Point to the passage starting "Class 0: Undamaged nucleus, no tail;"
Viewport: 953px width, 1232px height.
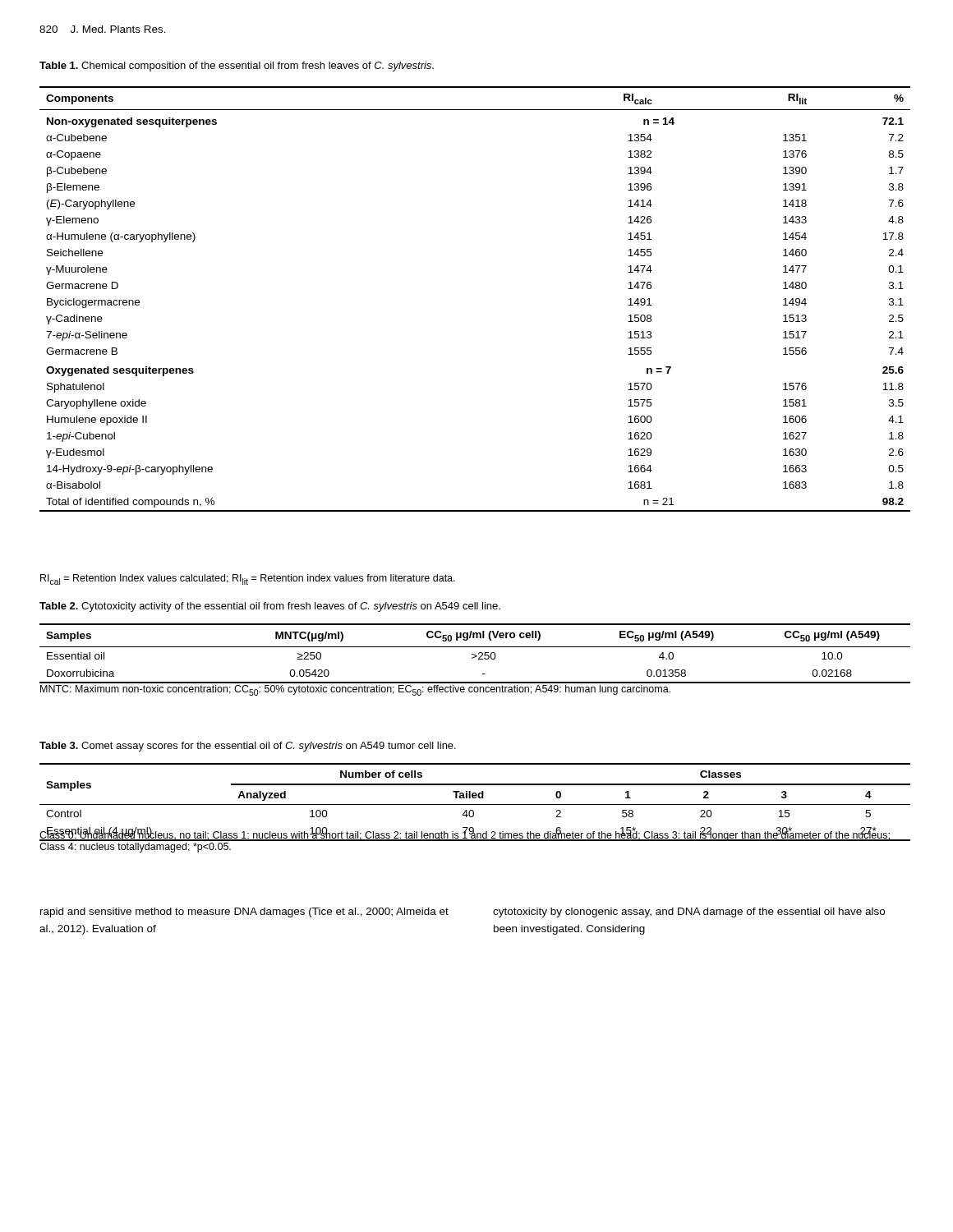(465, 841)
